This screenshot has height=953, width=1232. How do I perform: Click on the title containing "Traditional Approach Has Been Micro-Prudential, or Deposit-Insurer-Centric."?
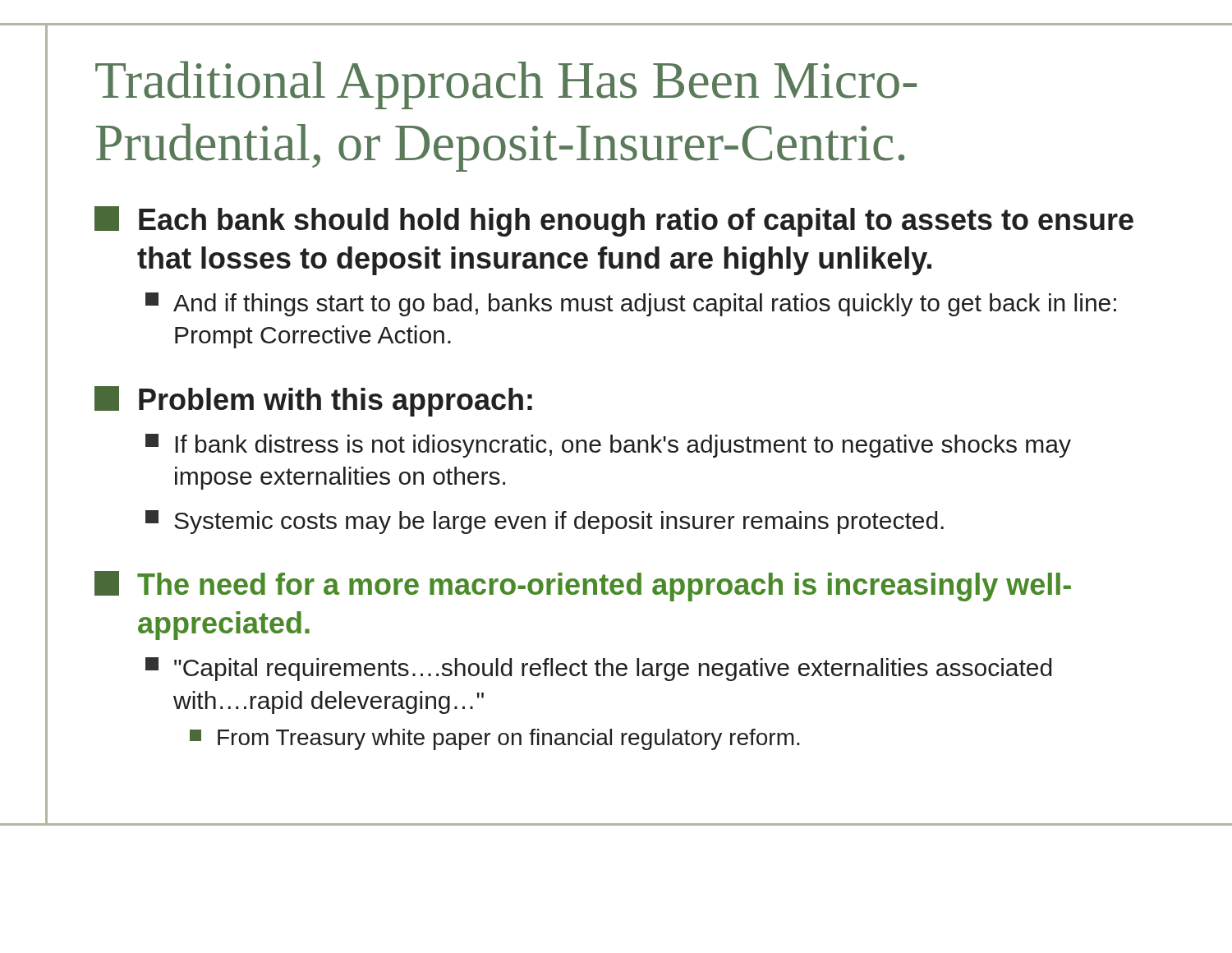622,111
